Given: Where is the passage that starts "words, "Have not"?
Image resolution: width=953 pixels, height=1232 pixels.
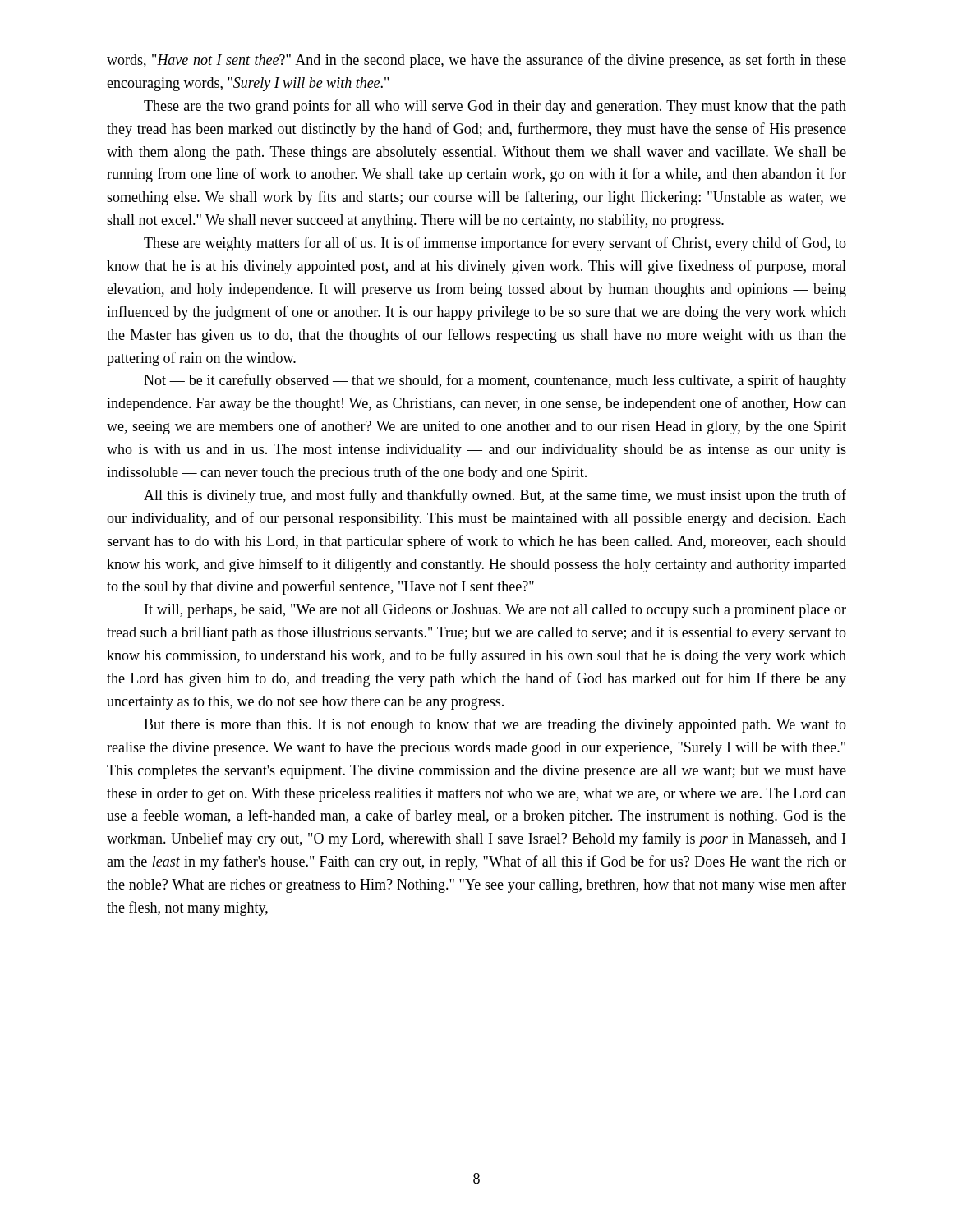Looking at the screenshot, I should click(x=476, y=72).
